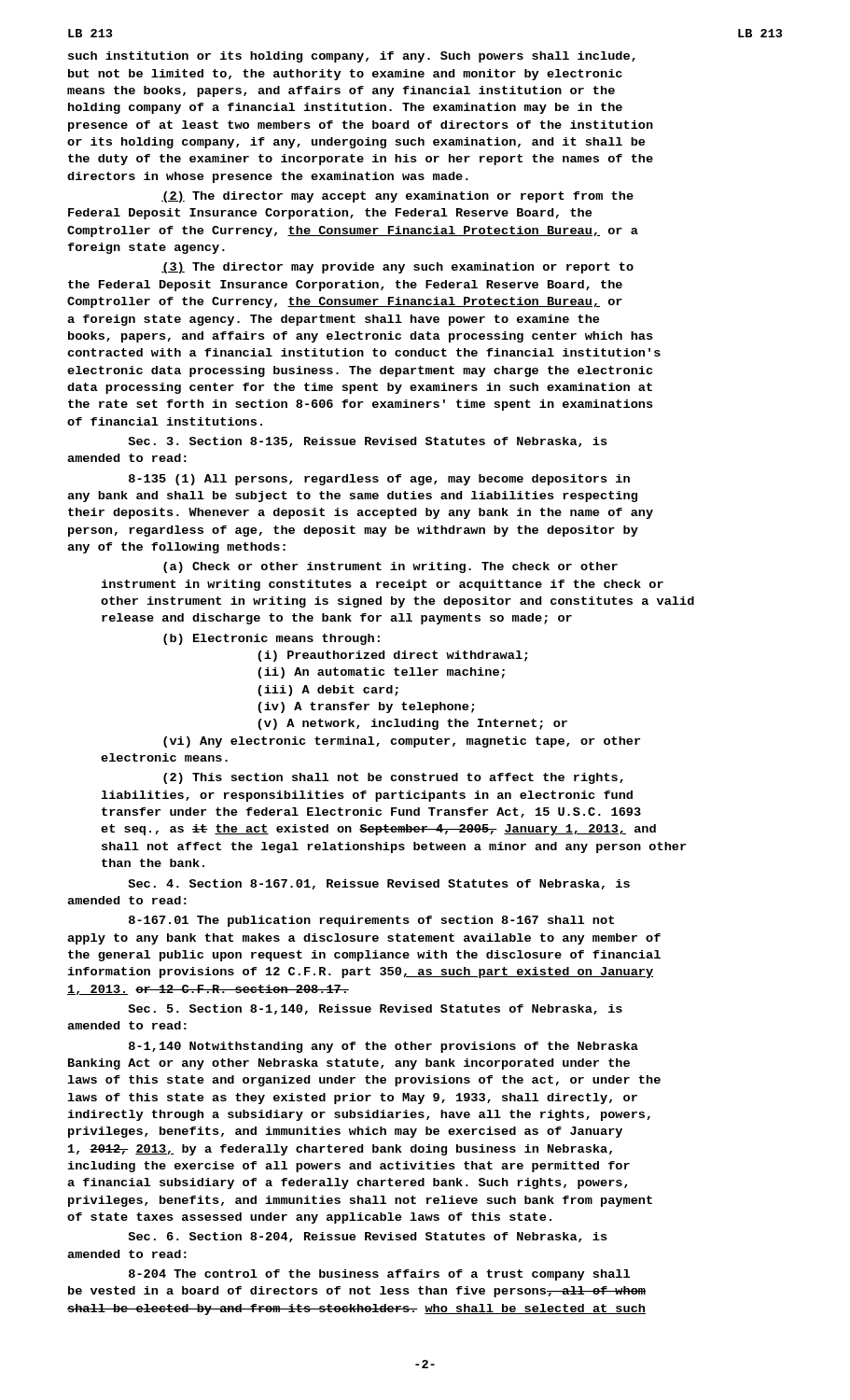Select the text block starting "Sec. 3. Section 8-135, Reissue Revised Statutes of"

pos(425,451)
